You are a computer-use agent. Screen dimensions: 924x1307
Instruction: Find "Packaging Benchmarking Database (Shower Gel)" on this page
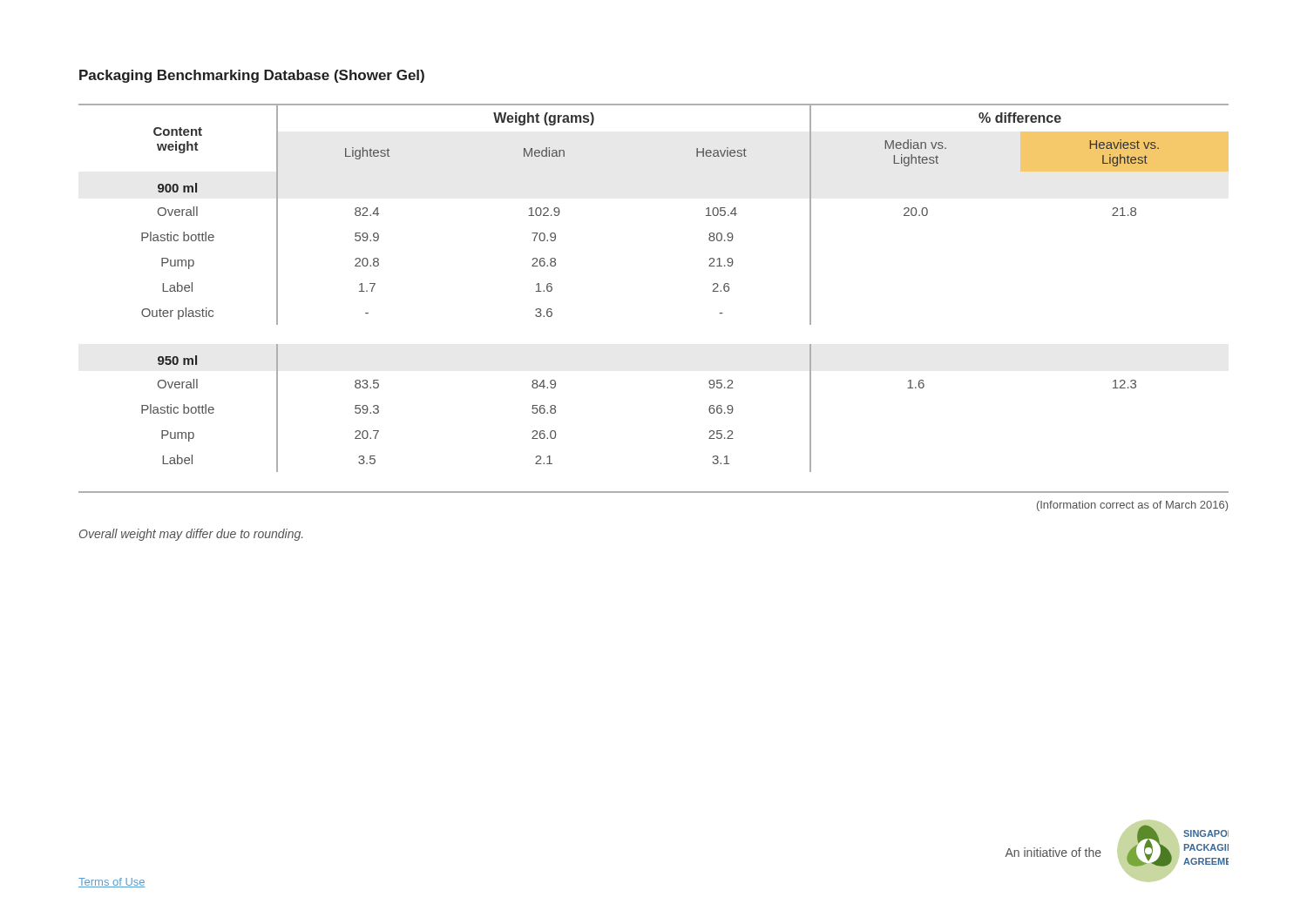click(x=252, y=76)
